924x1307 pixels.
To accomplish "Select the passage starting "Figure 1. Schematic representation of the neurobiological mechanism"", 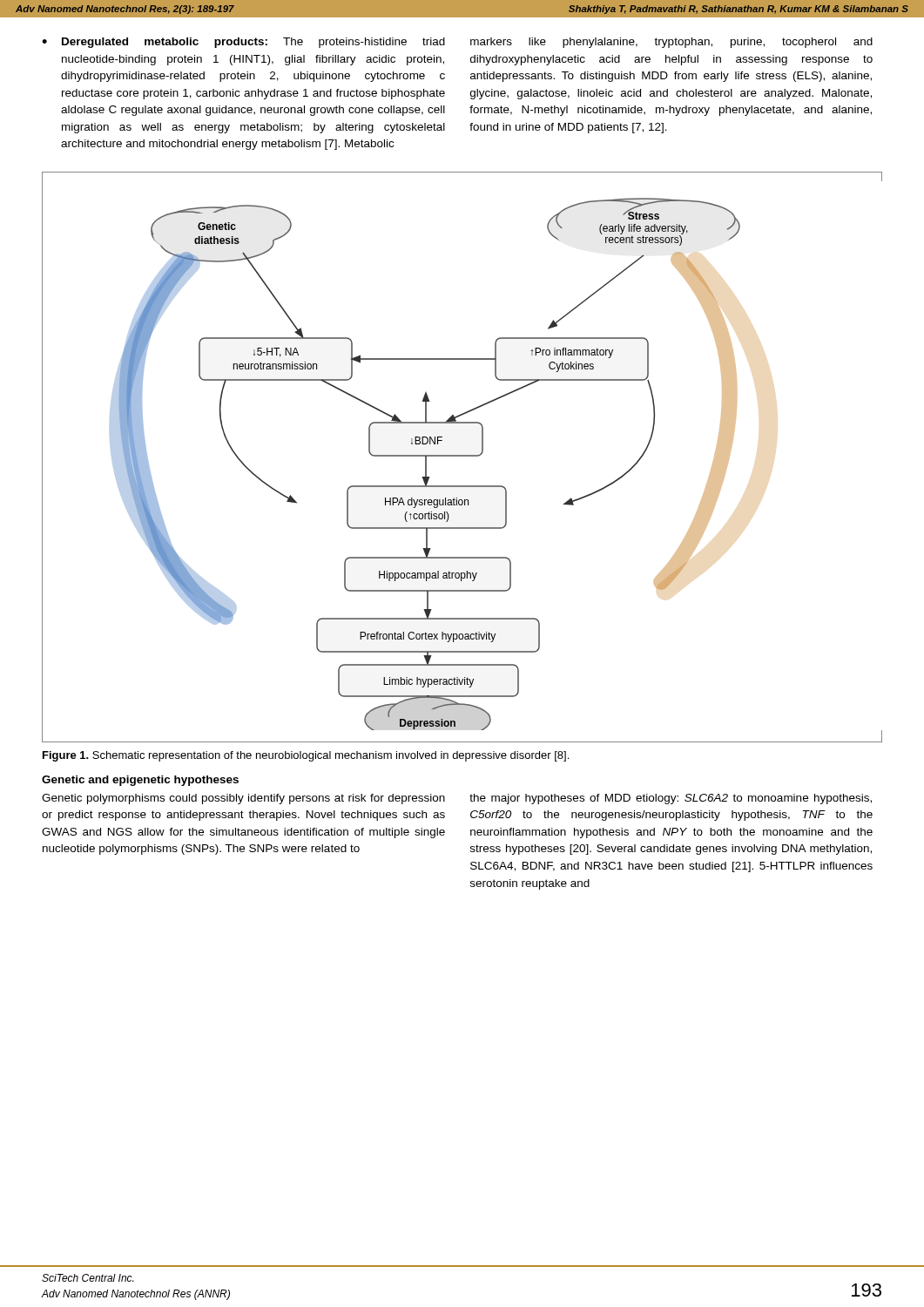I will (306, 755).
